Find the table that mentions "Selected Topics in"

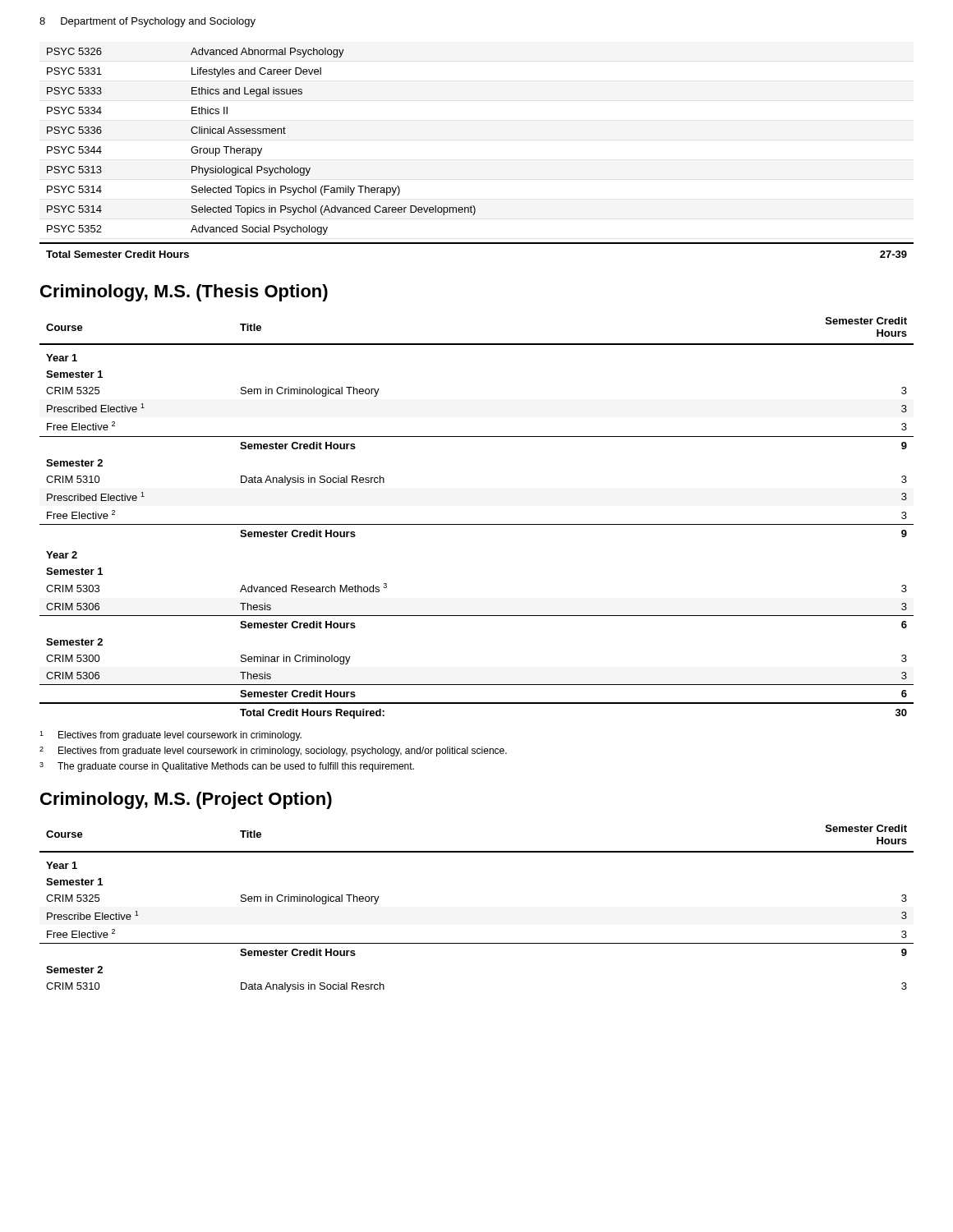point(476,140)
